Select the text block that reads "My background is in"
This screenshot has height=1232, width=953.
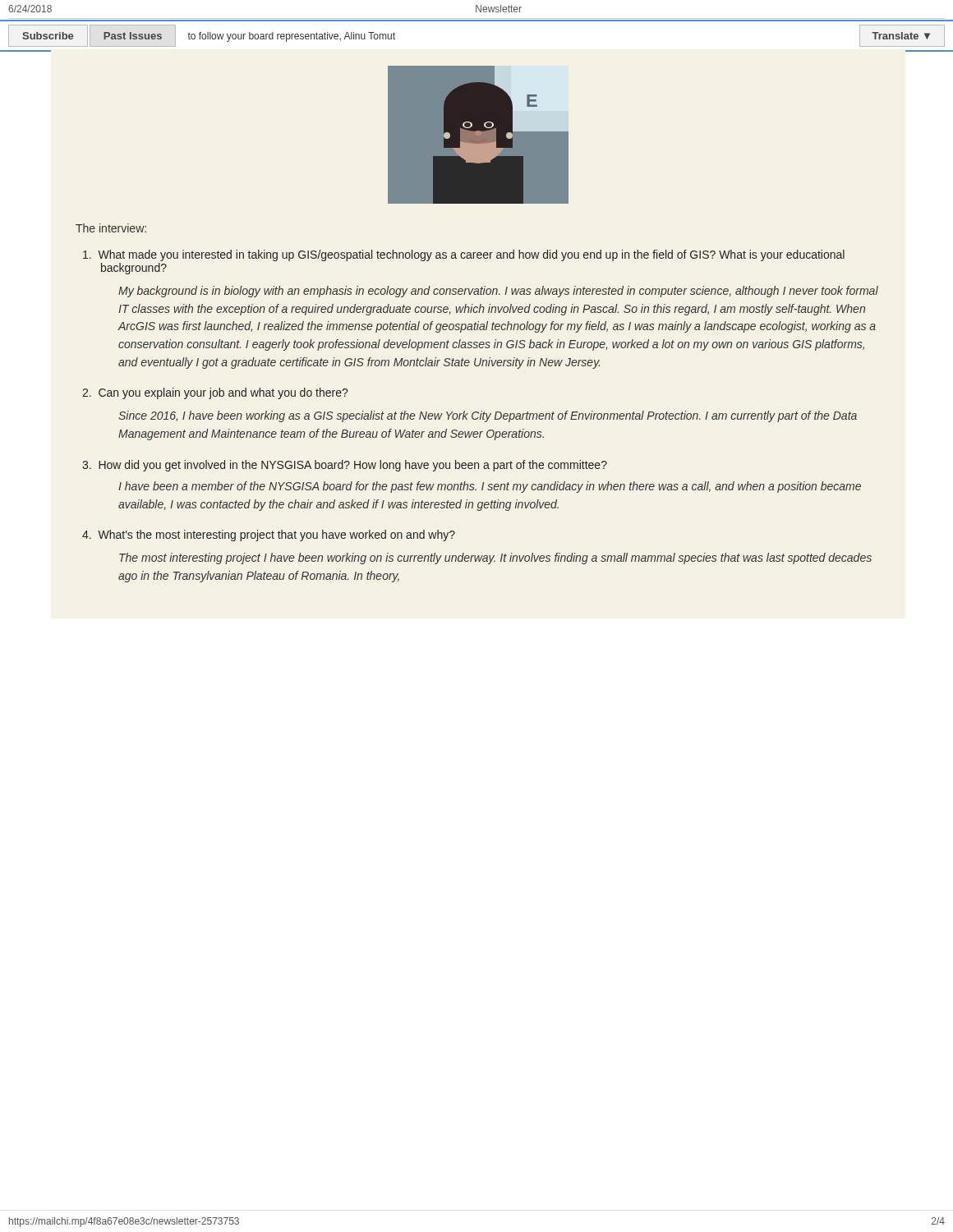point(498,326)
